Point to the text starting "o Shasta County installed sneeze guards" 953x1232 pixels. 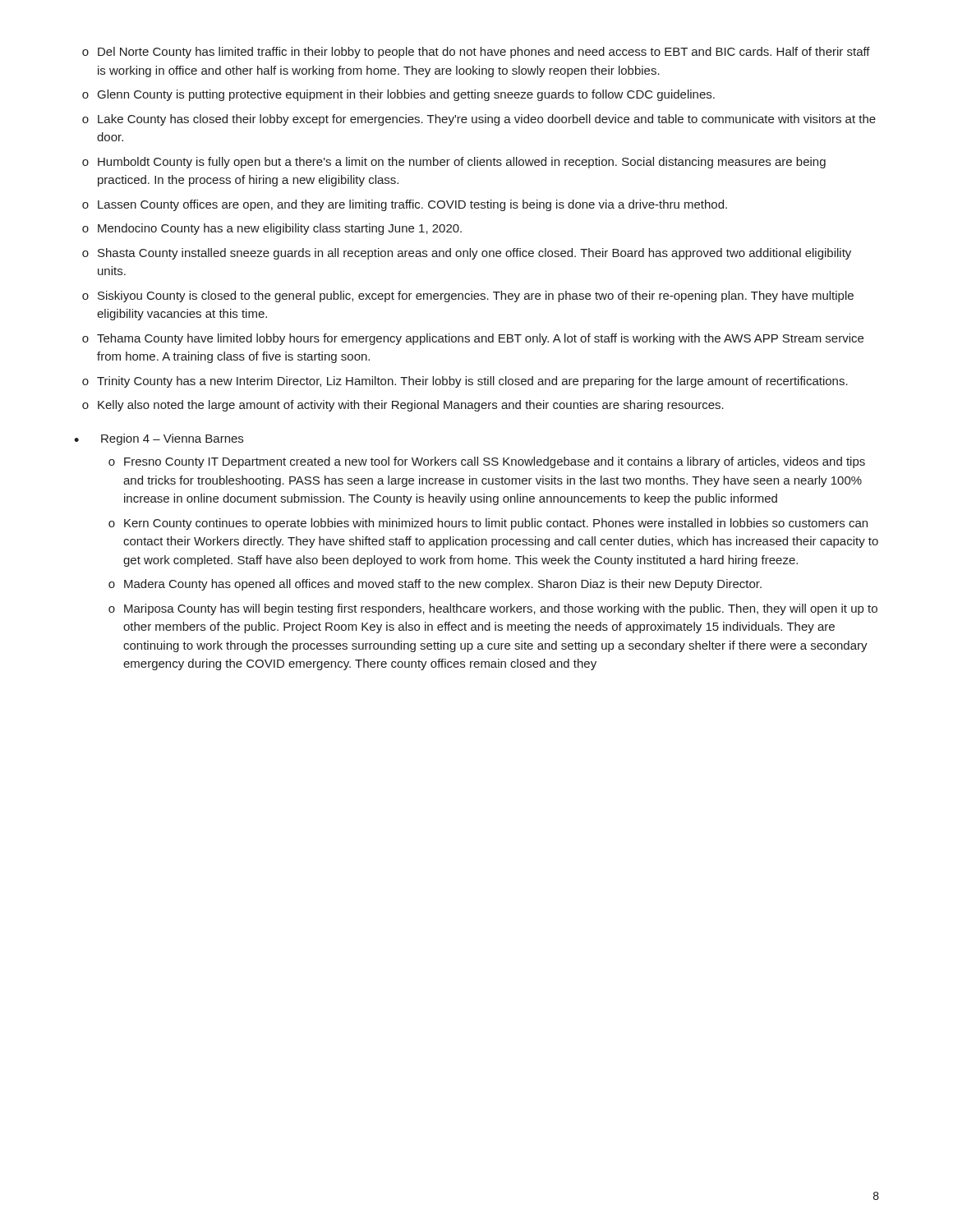point(476,262)
